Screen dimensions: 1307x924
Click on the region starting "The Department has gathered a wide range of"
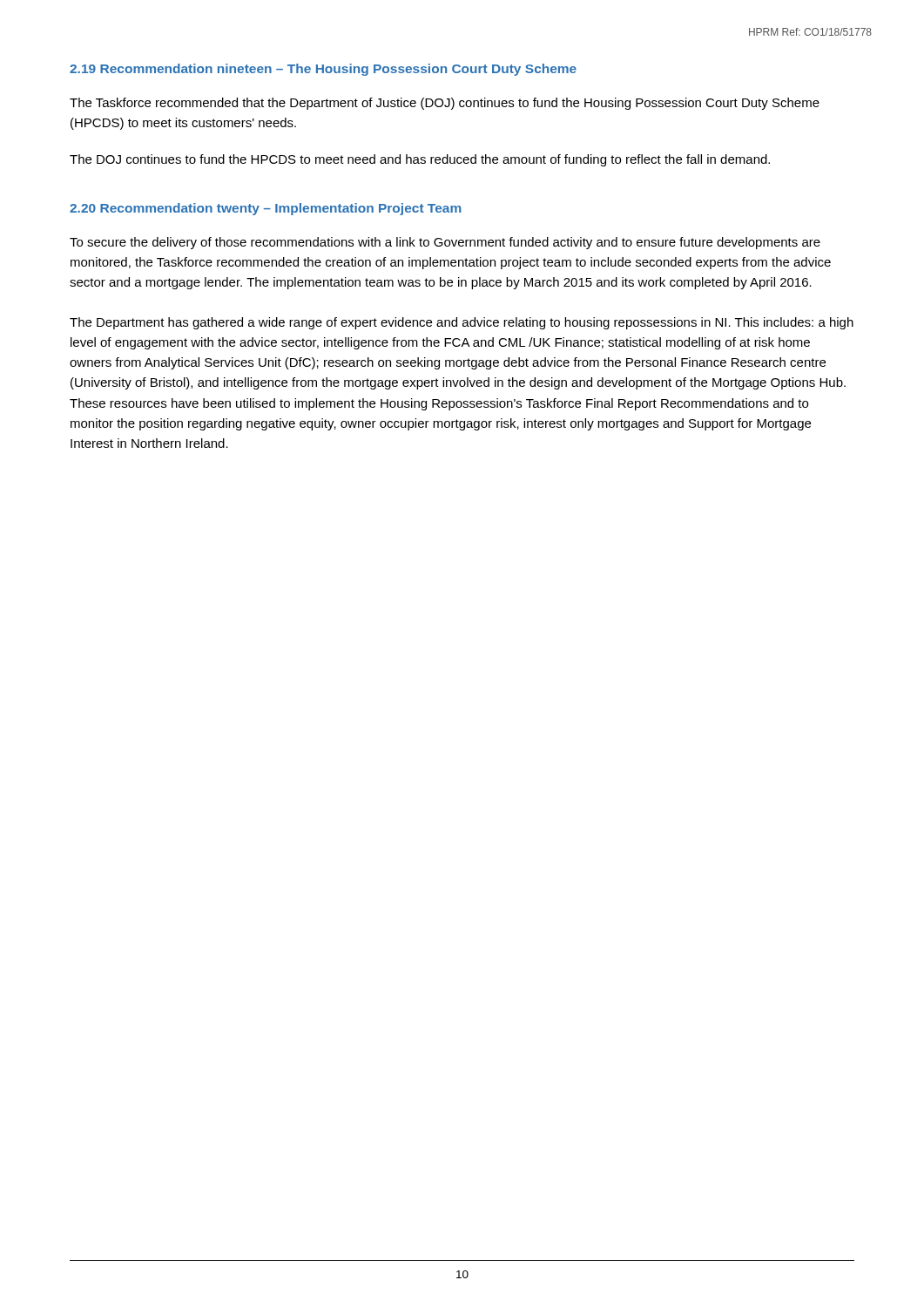pos(462,382)
